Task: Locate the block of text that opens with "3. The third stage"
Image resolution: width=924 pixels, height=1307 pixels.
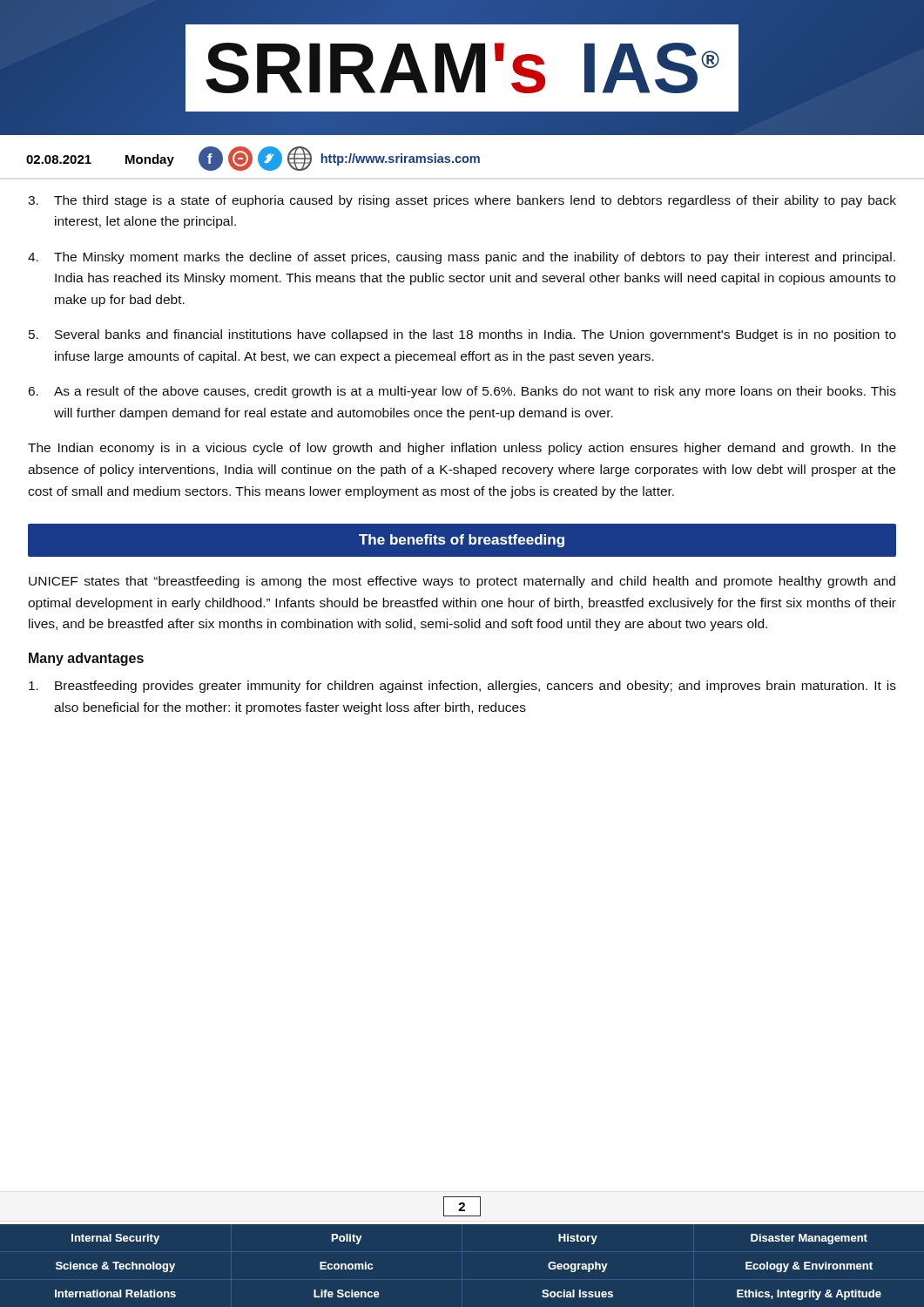Action: pos(462,211)
